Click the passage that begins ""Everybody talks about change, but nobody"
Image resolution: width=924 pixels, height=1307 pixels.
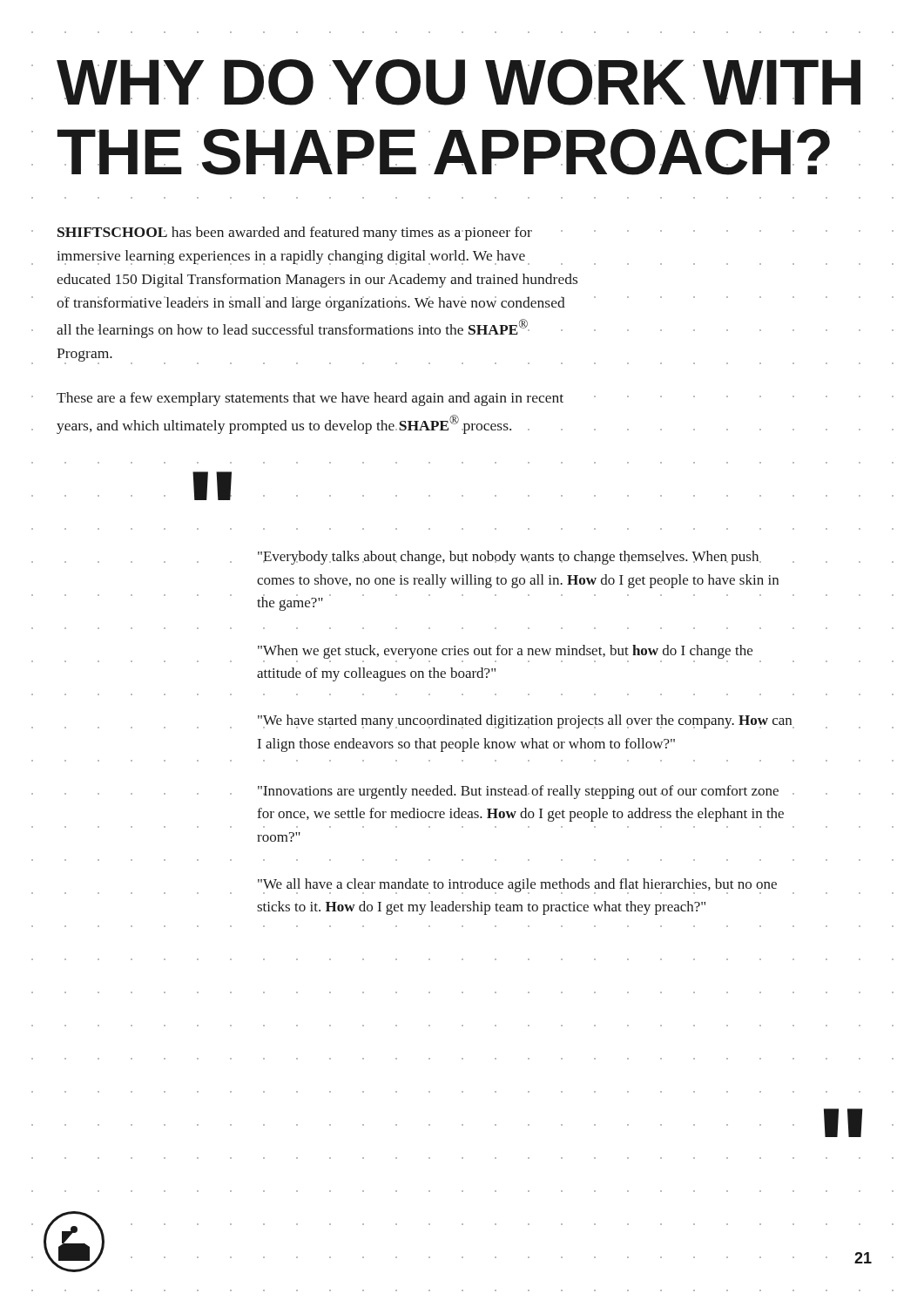coord(527,580)
